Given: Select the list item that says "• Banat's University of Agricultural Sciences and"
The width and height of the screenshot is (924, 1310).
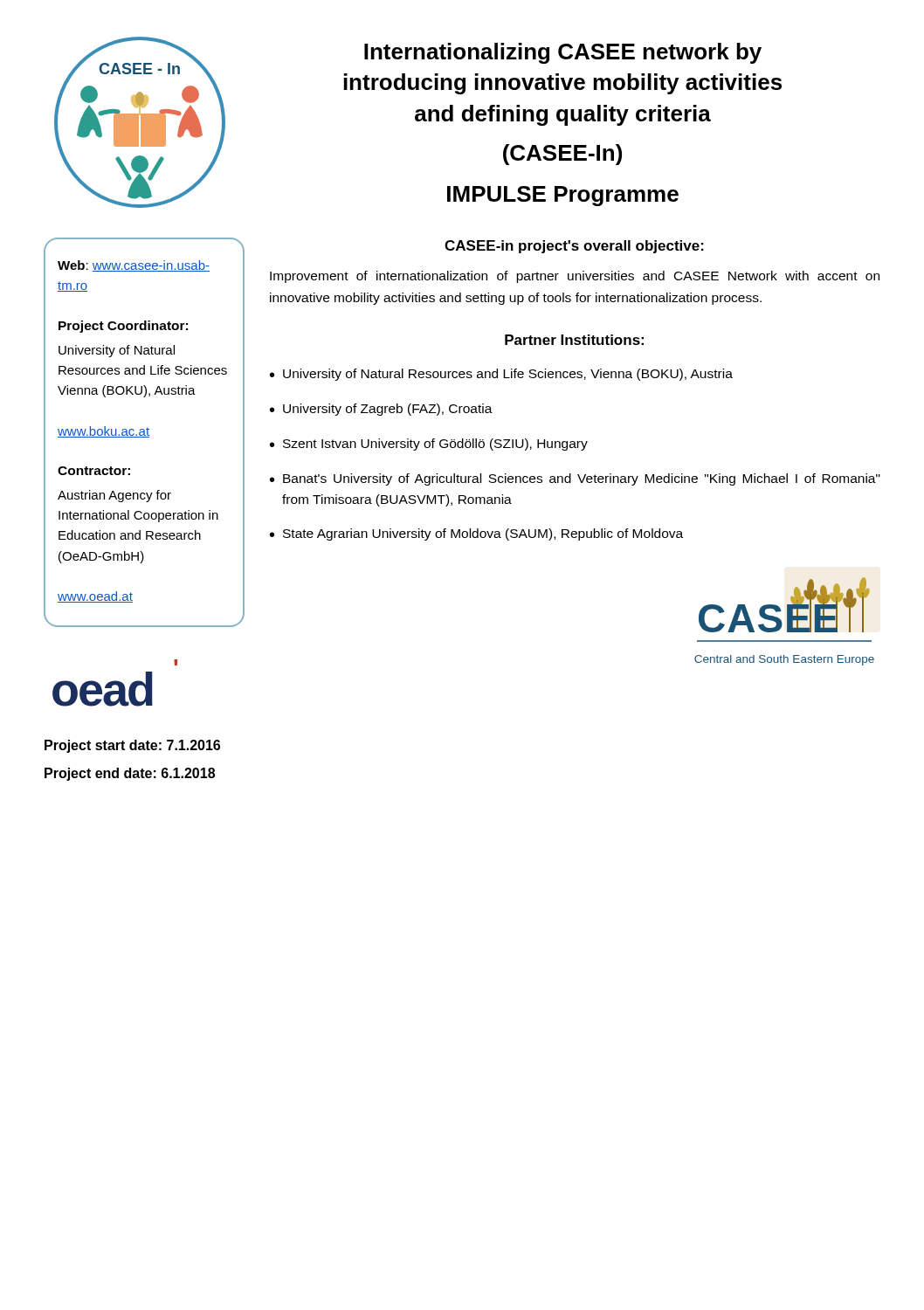Looking at the screenshot, I should pyautogui.click(x=575, y=489).
